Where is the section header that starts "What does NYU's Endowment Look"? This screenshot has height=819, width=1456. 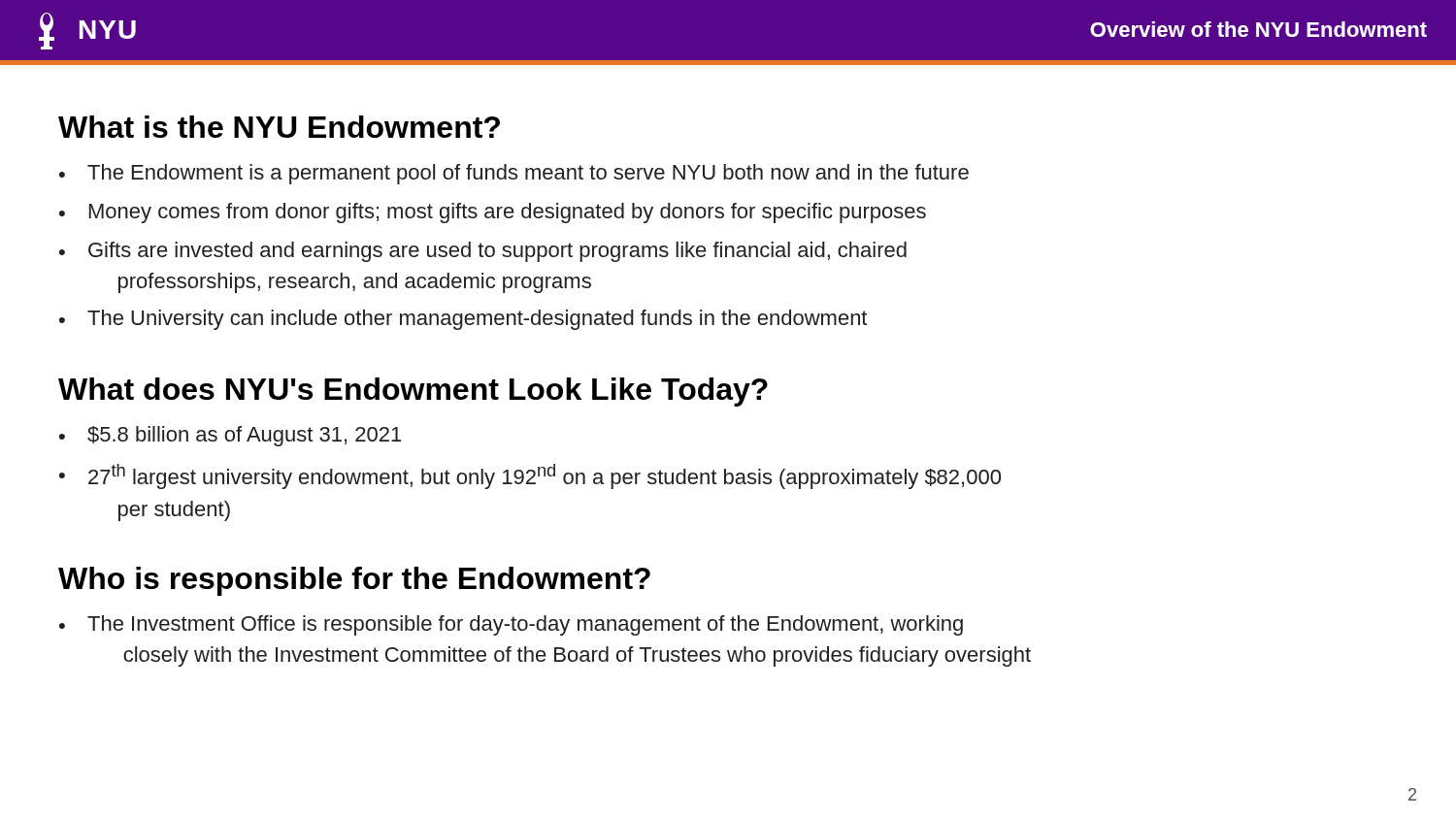click(x=414, y=390)
